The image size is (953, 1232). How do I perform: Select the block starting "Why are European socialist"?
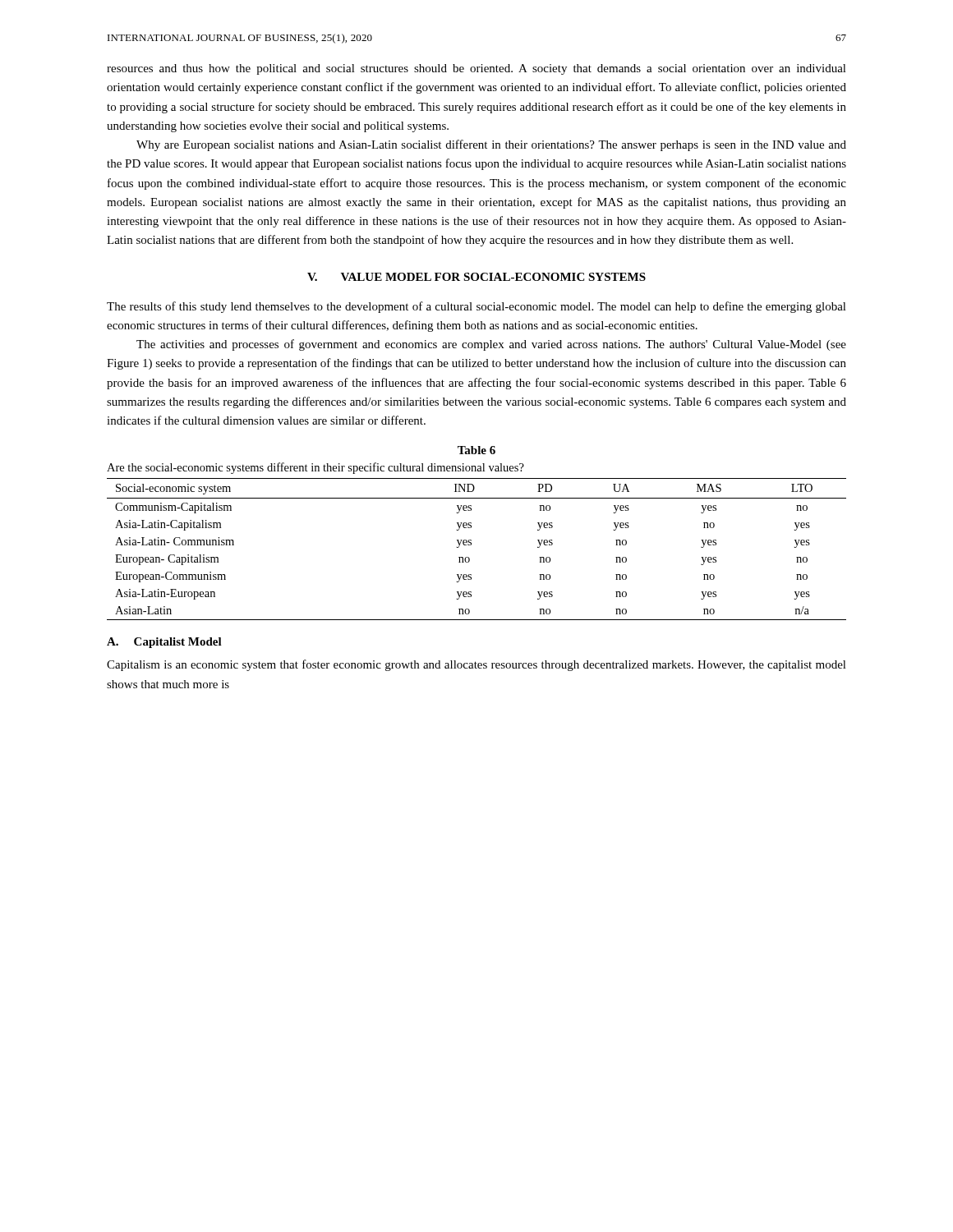coord(476,193)
